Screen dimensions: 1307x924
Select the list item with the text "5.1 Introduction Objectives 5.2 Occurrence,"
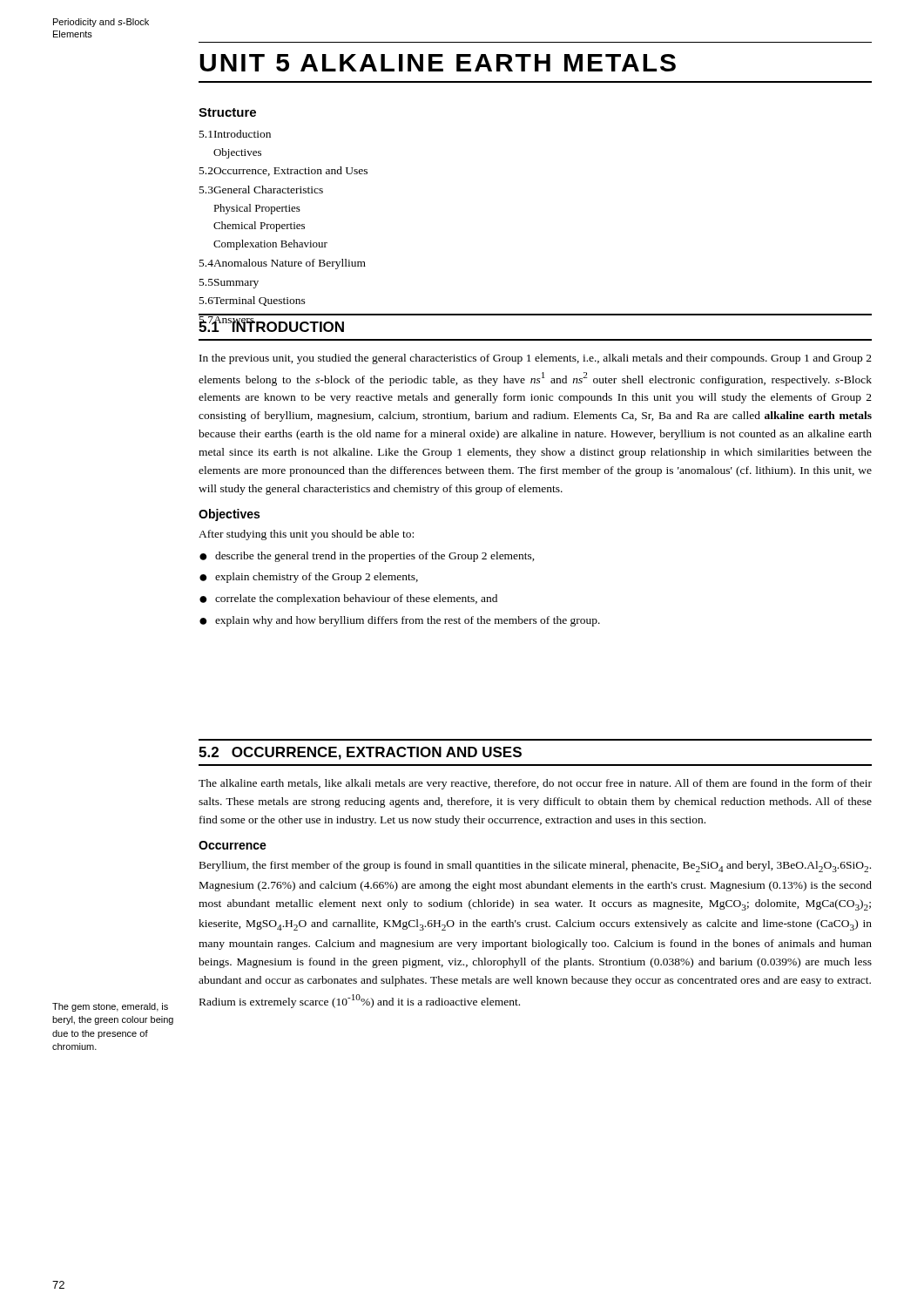tap(283, 227)
